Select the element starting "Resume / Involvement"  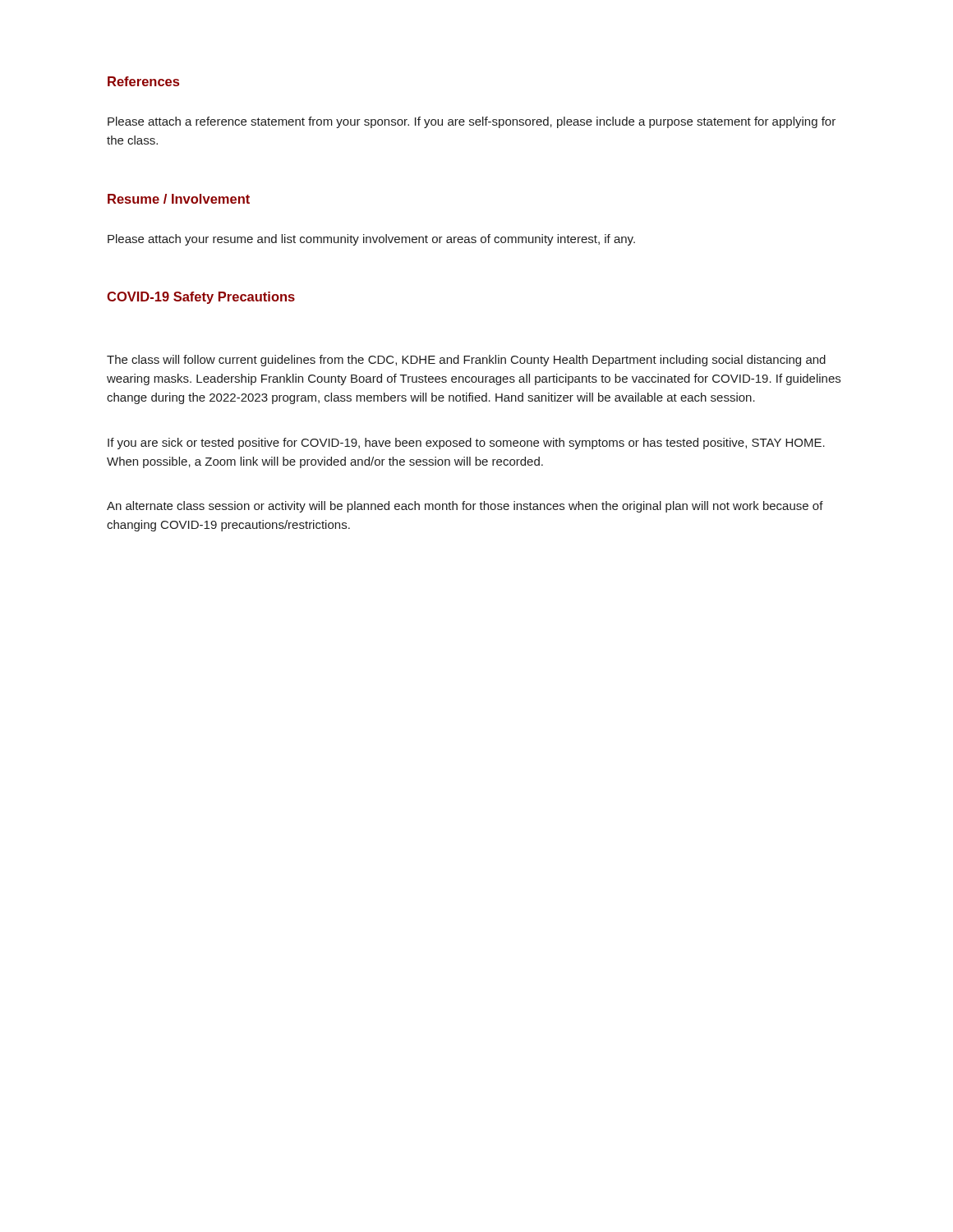pos(178,199)
